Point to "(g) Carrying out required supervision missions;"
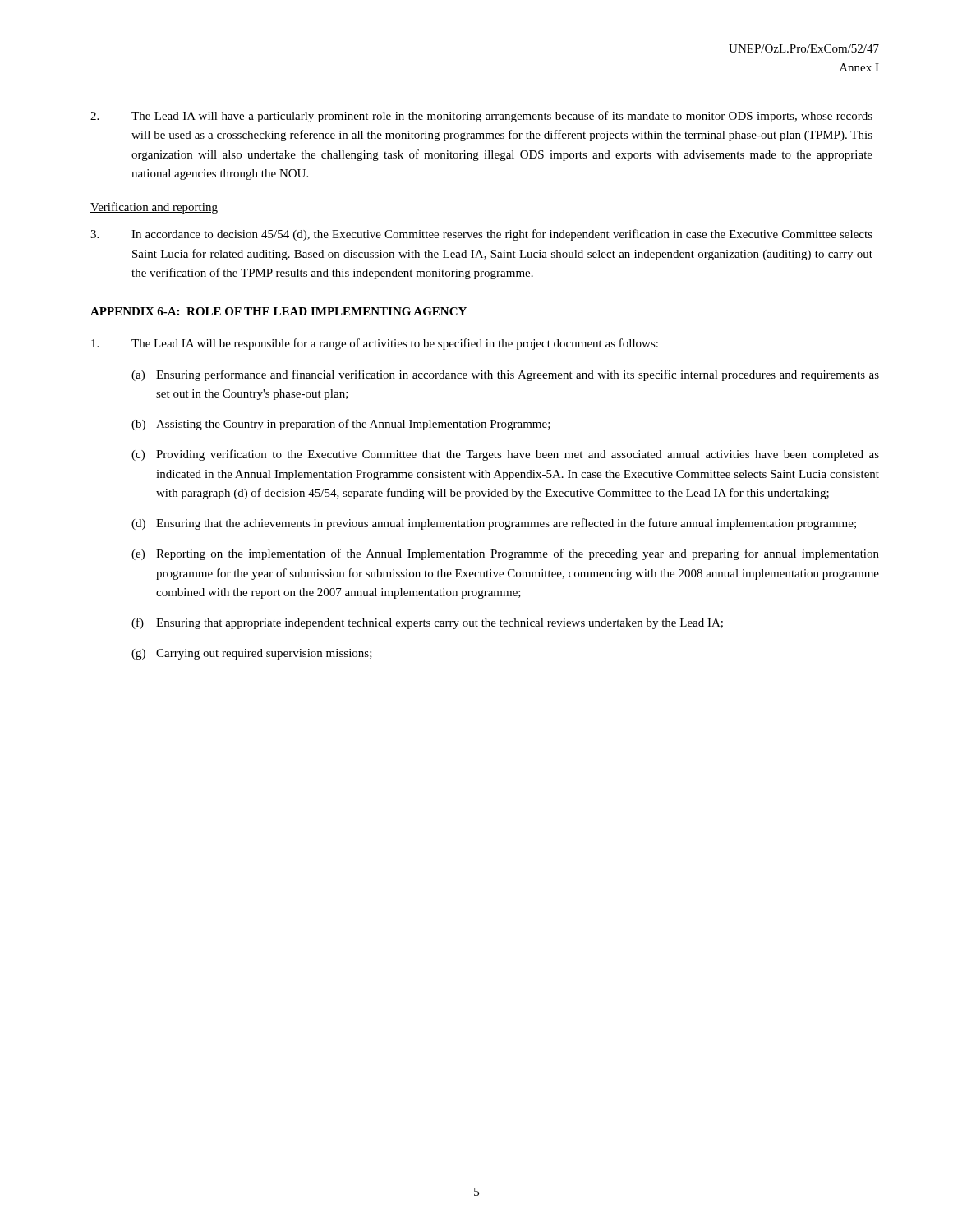 point(252,654)
